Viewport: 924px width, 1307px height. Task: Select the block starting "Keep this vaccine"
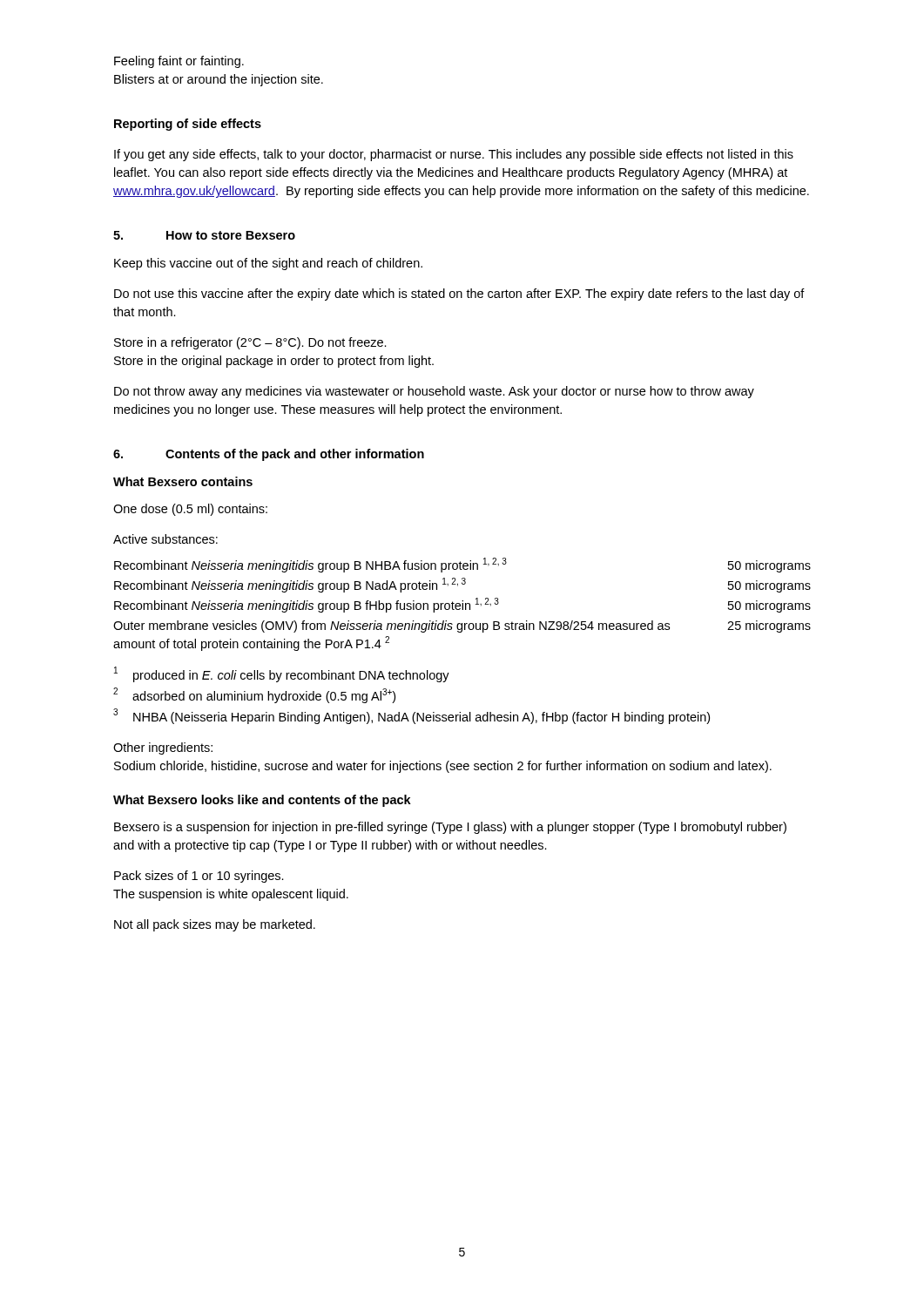pyautogui.click(x=268, y=264)
